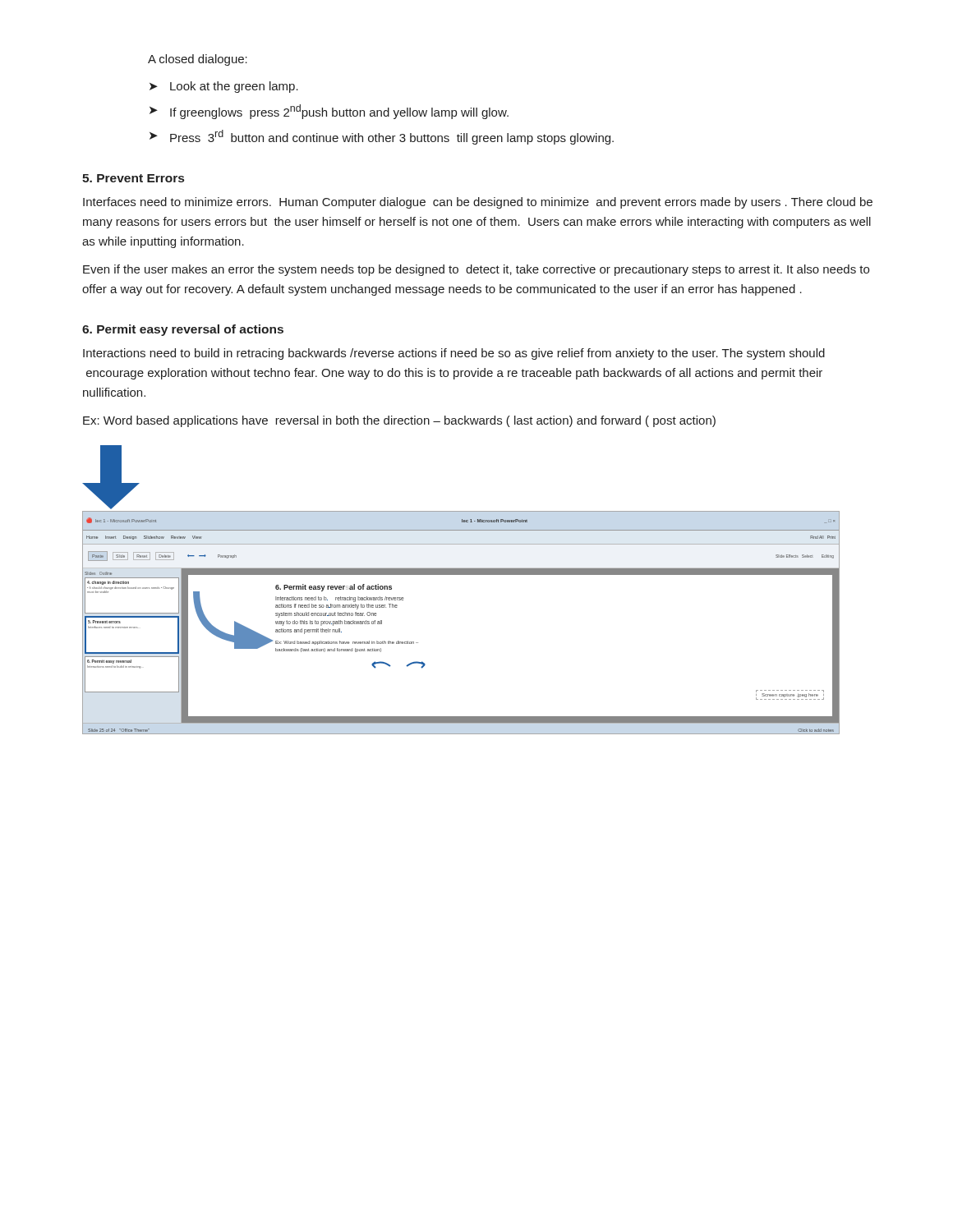Where does it say "A closed dialogue:"?
Screen dimensions: 1232x953
(x=198, y=59)
